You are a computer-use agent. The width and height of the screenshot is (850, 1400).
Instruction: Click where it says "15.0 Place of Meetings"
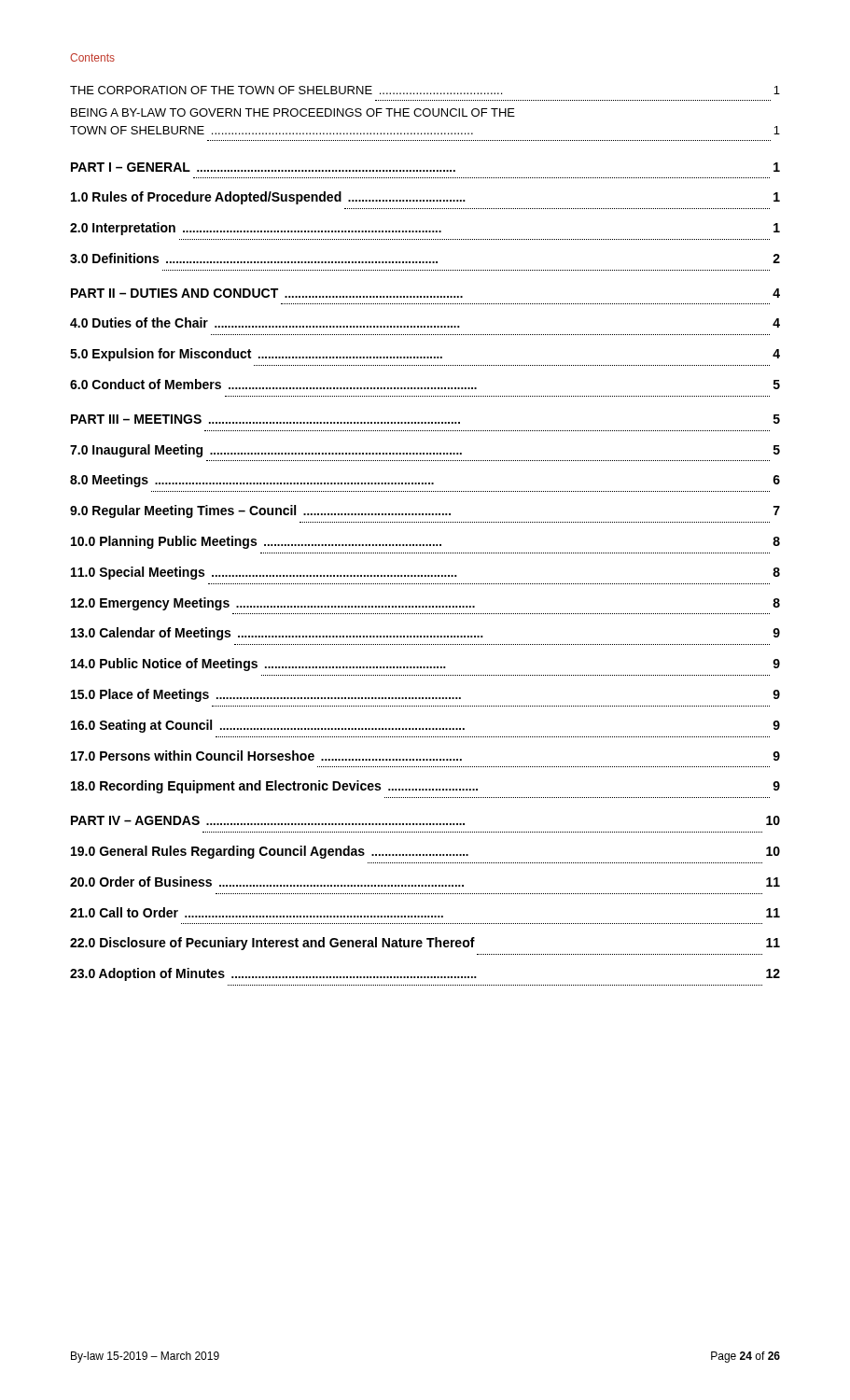[425, 697]
